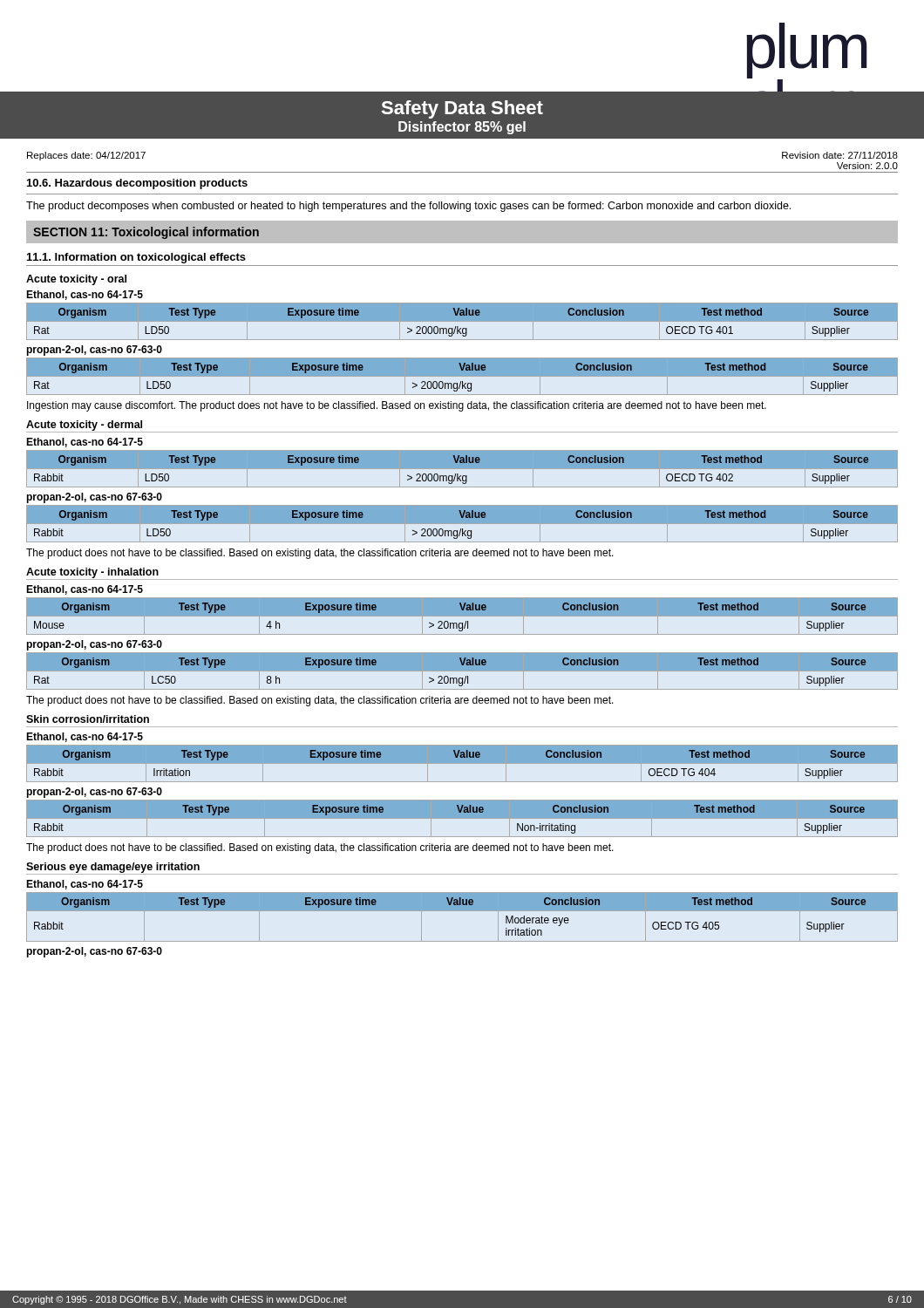The width and height of the screenshot is (924, 1308).
Task: Locate the text "Revision date: 27/11/2018Version: 2.0.0"
Action: click(840, 160)
